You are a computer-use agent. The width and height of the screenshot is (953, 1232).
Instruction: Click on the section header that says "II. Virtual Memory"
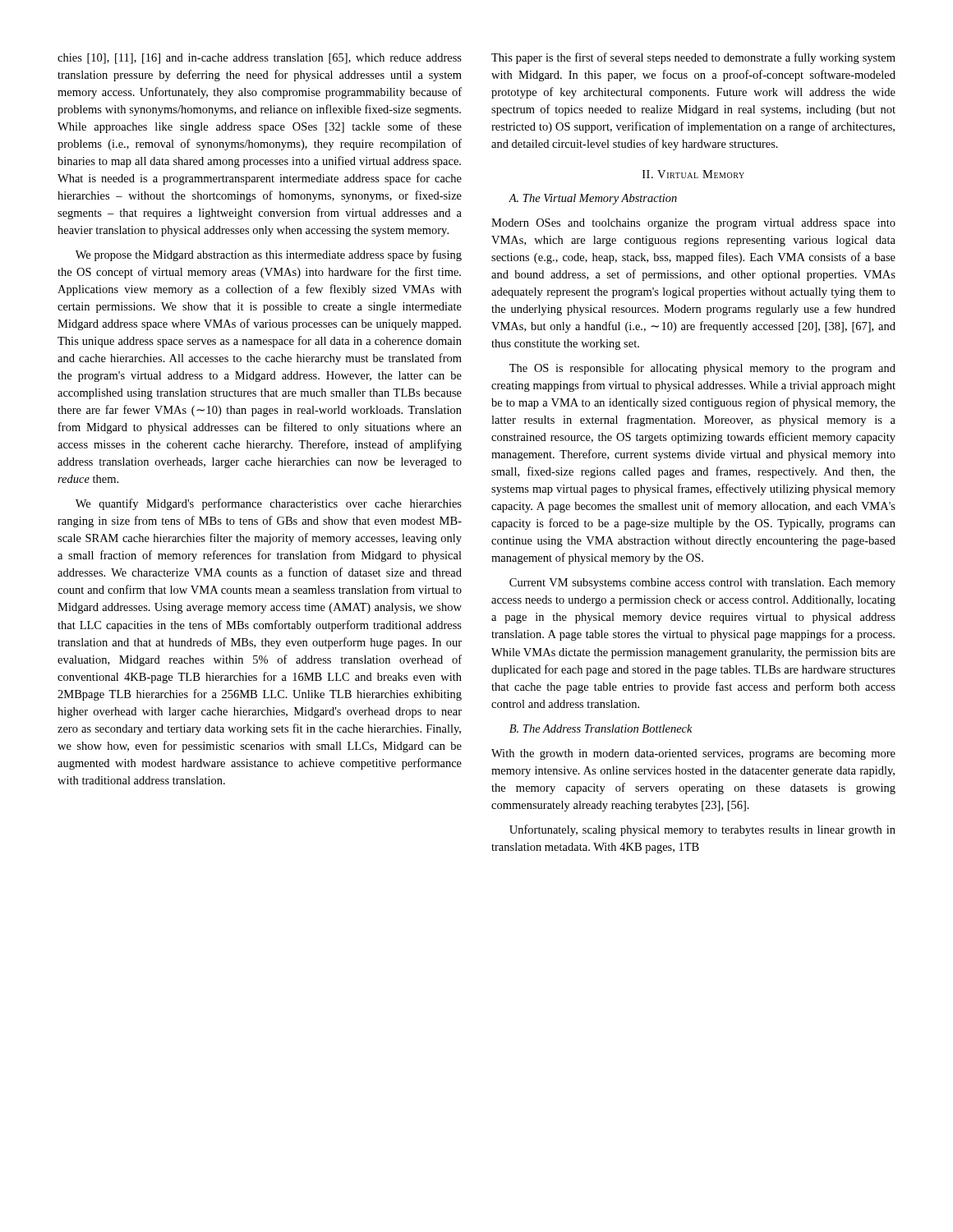pyautogui.click(x=693, y=175)
